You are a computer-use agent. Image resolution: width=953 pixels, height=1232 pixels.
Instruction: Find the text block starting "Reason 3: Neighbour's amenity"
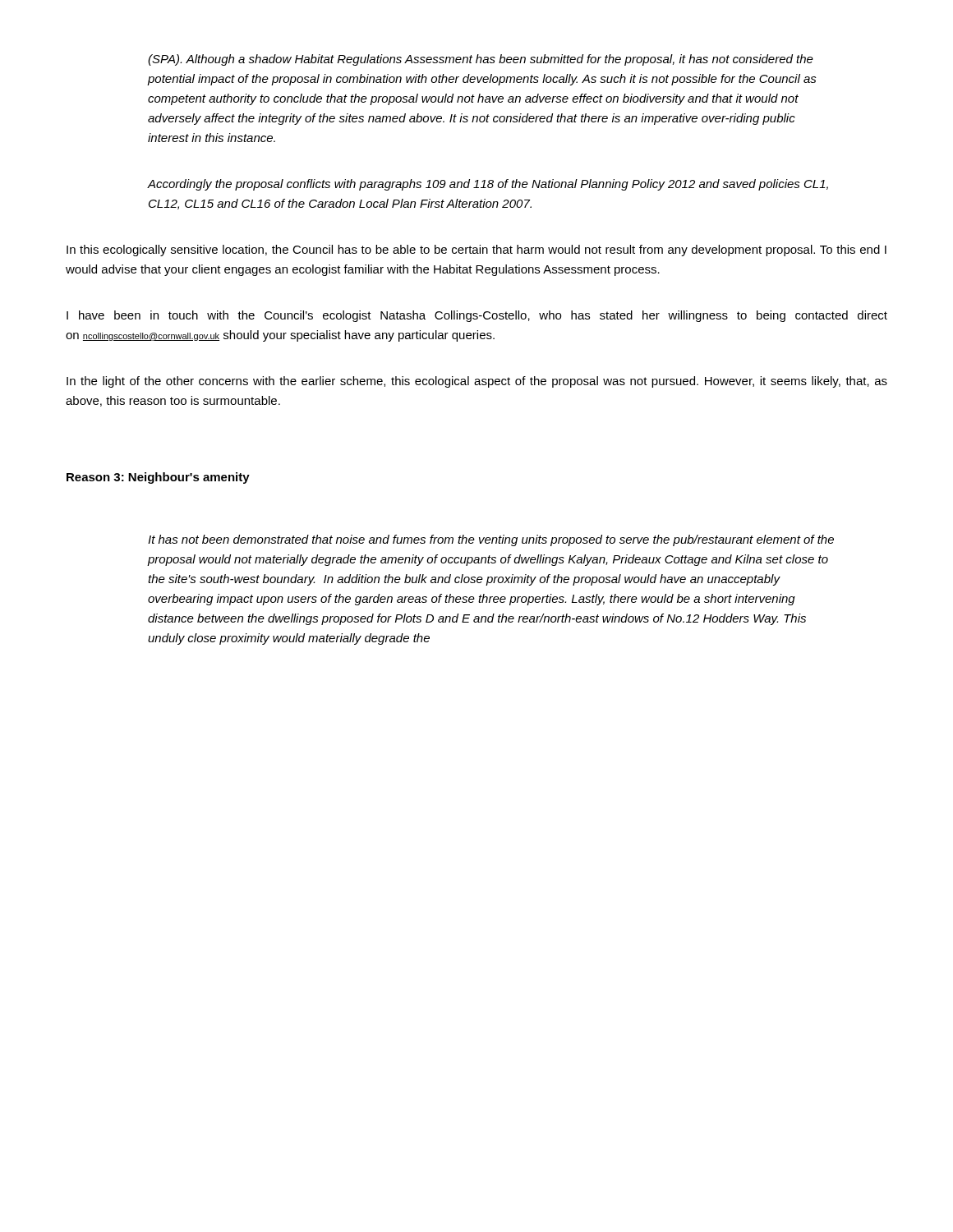point(158,477)
